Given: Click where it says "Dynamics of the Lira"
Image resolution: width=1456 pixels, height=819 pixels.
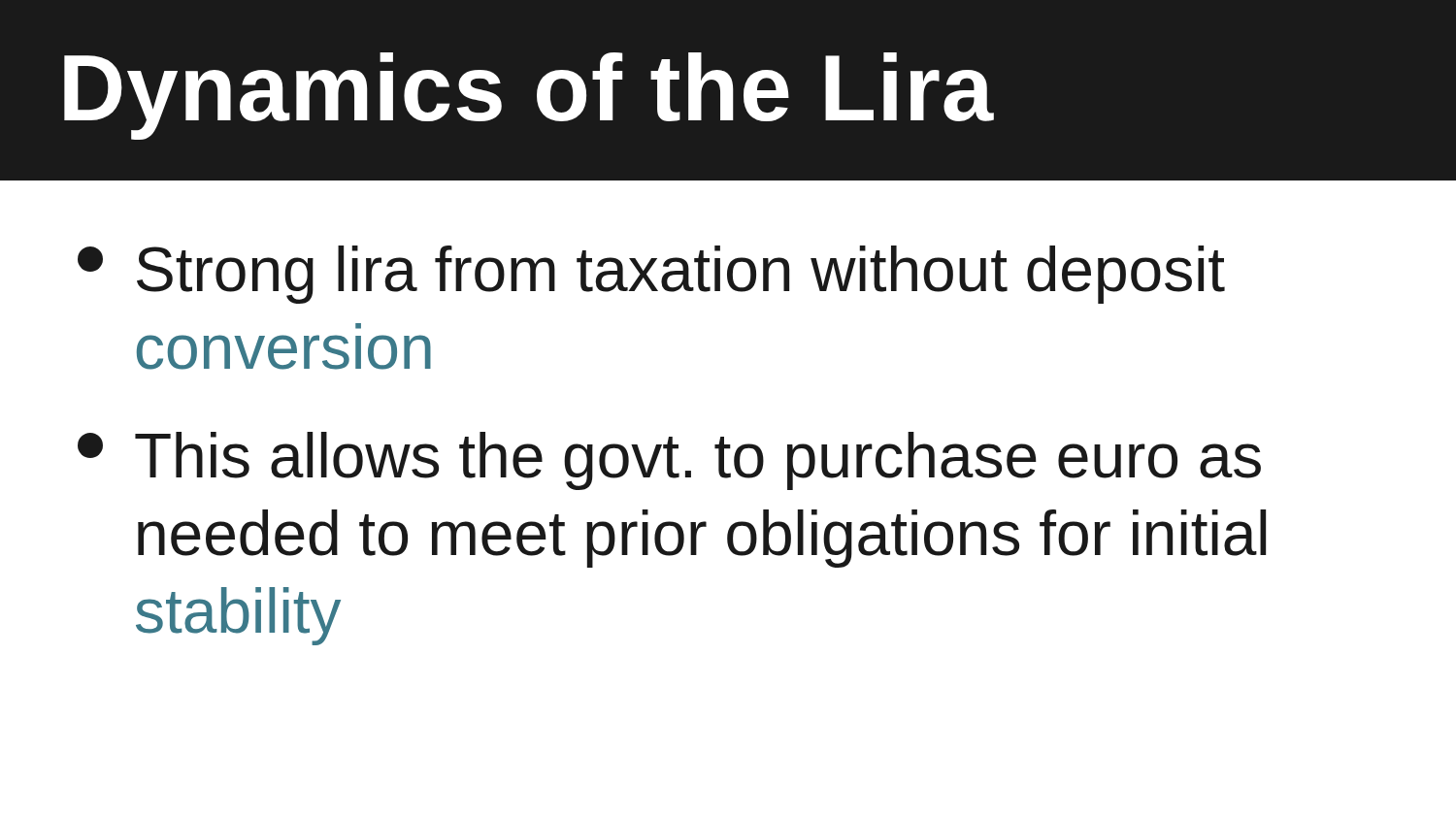Looking at the screenshot, I should point(728,88).
